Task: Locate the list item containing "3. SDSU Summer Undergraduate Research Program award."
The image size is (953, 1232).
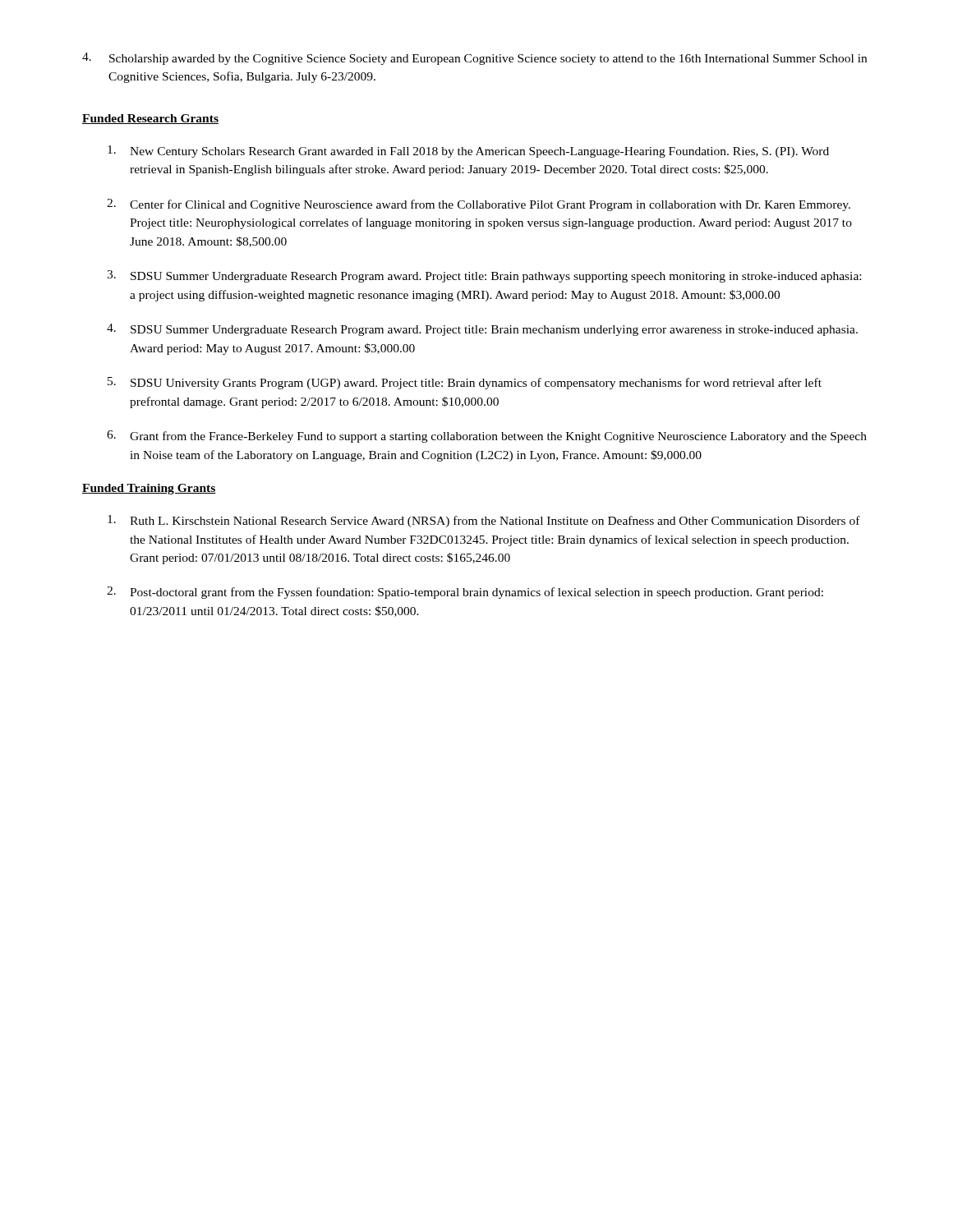Action: (x=489, y=286)
